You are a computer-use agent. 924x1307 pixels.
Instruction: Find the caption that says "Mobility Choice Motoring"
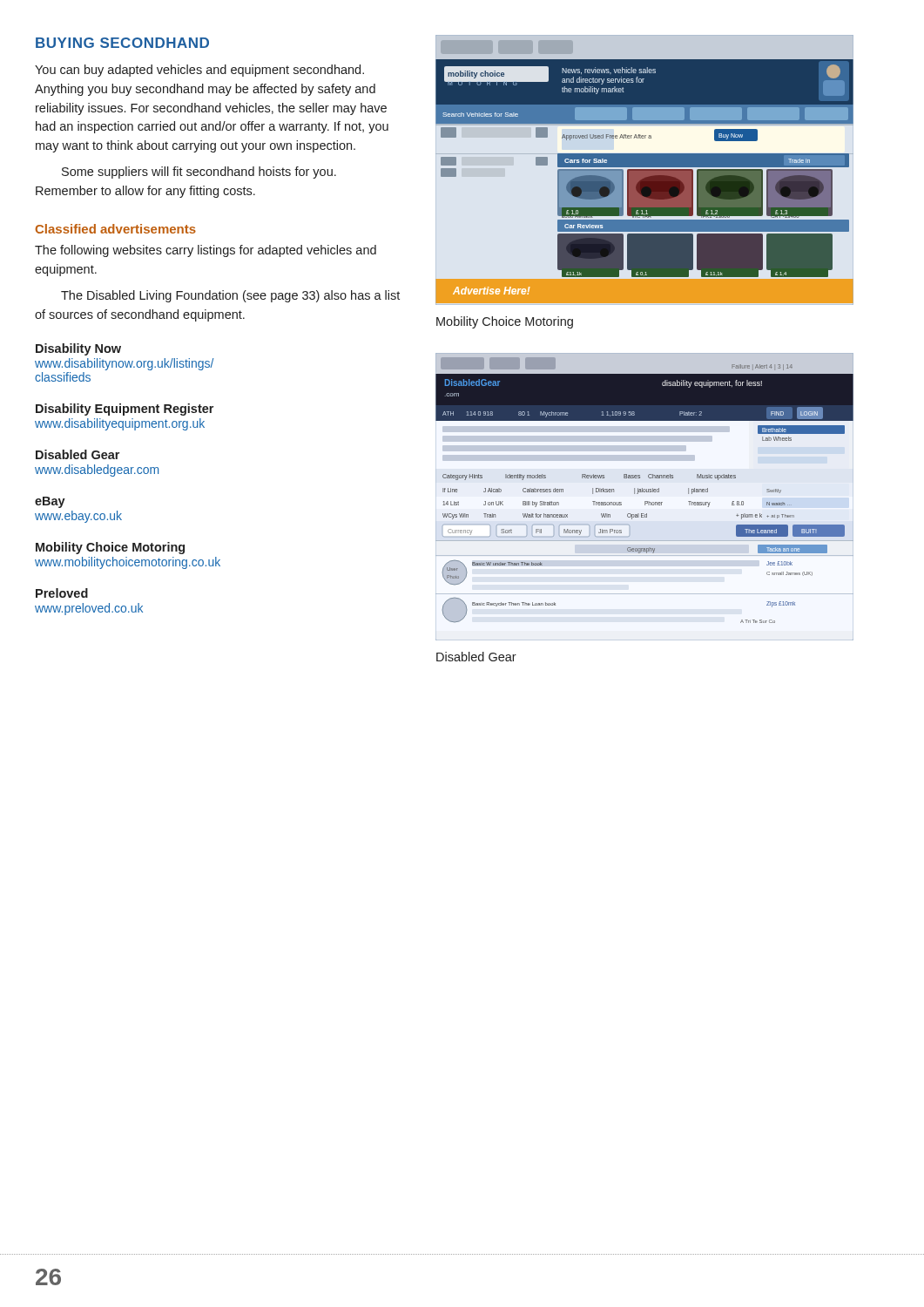(x=505, y=322)
